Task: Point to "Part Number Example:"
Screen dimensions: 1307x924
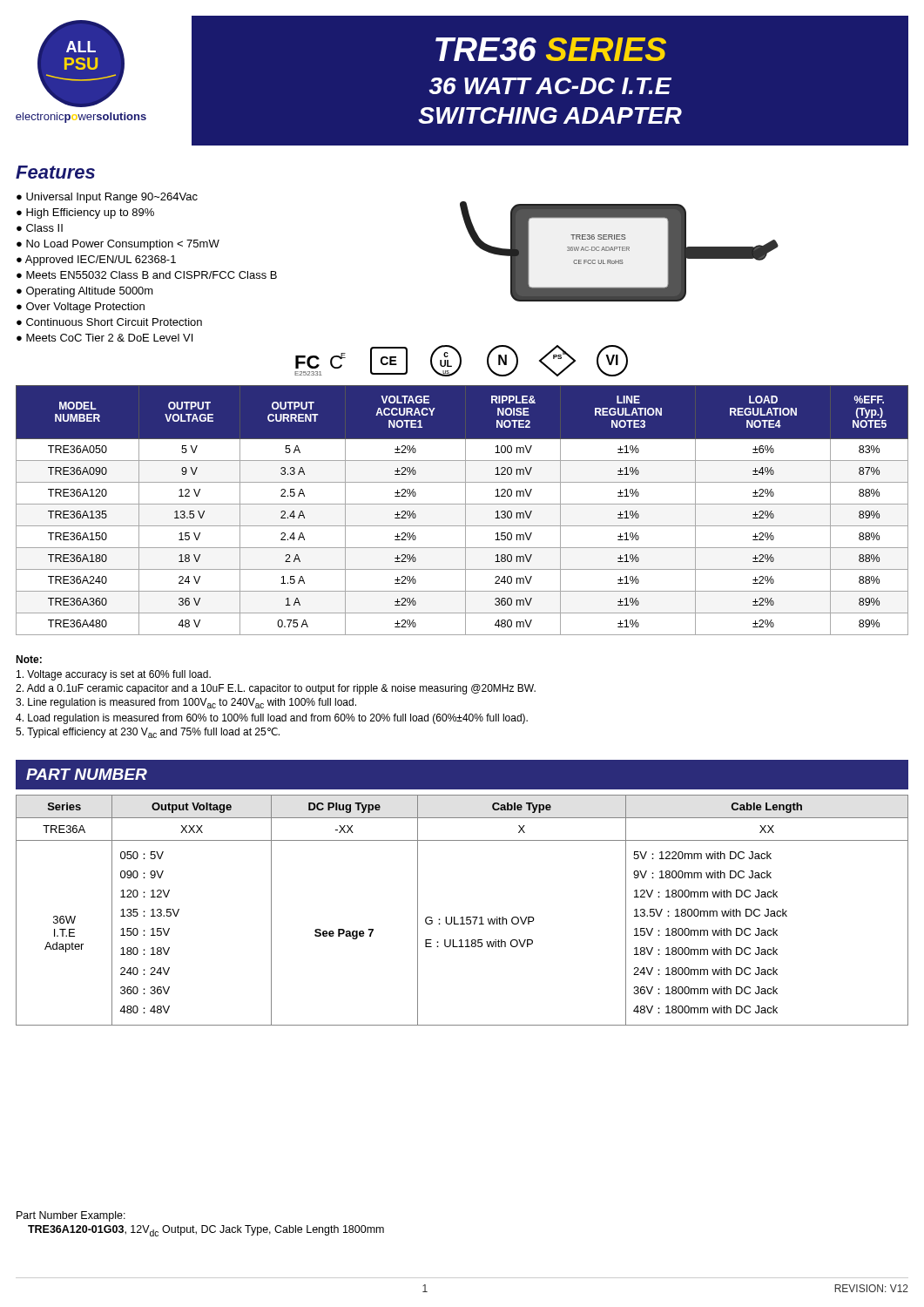Action: click(x=71, y=1216)
